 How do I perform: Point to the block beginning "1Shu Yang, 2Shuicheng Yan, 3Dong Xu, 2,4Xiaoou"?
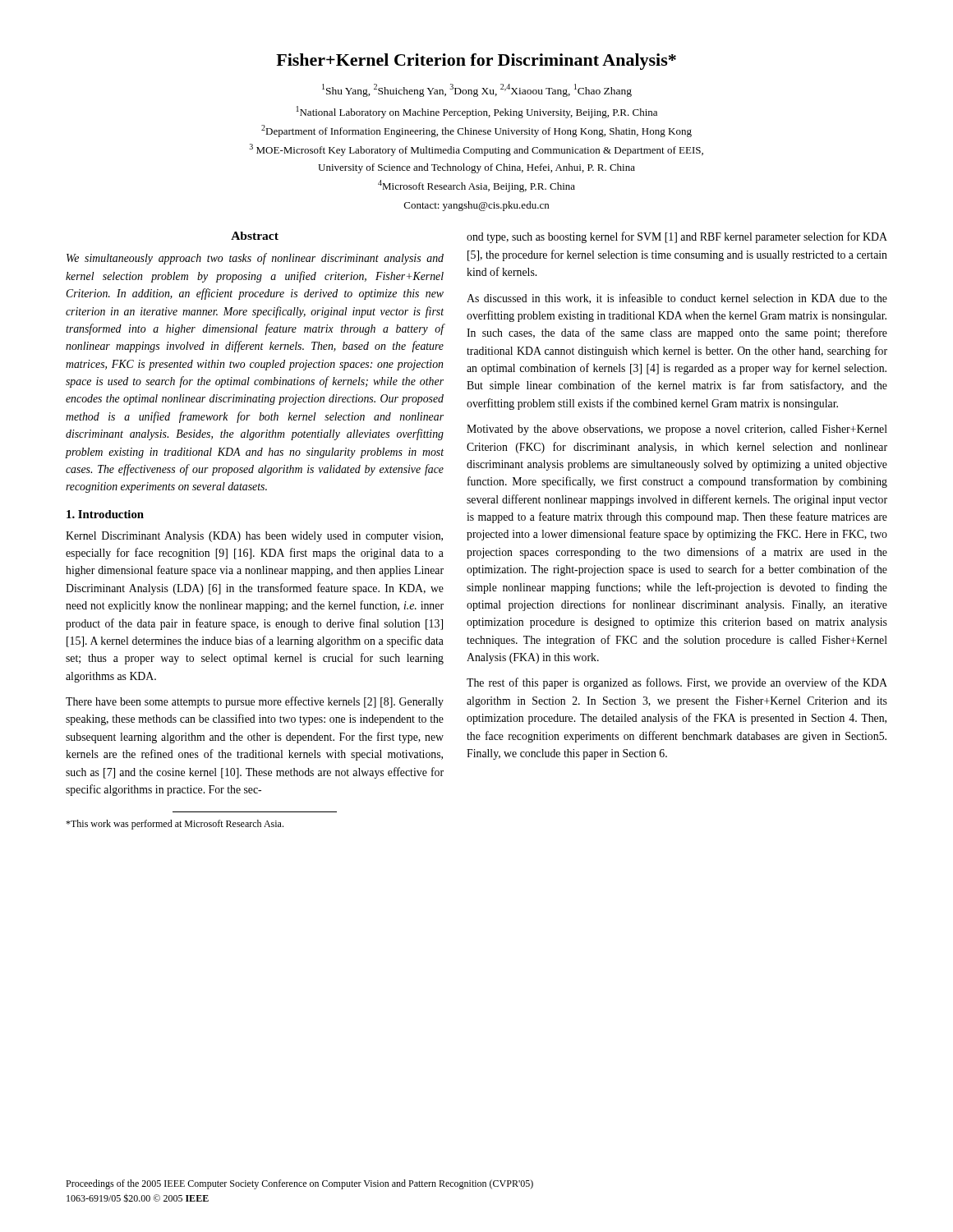pyautogui.click(x=476, y=89)
